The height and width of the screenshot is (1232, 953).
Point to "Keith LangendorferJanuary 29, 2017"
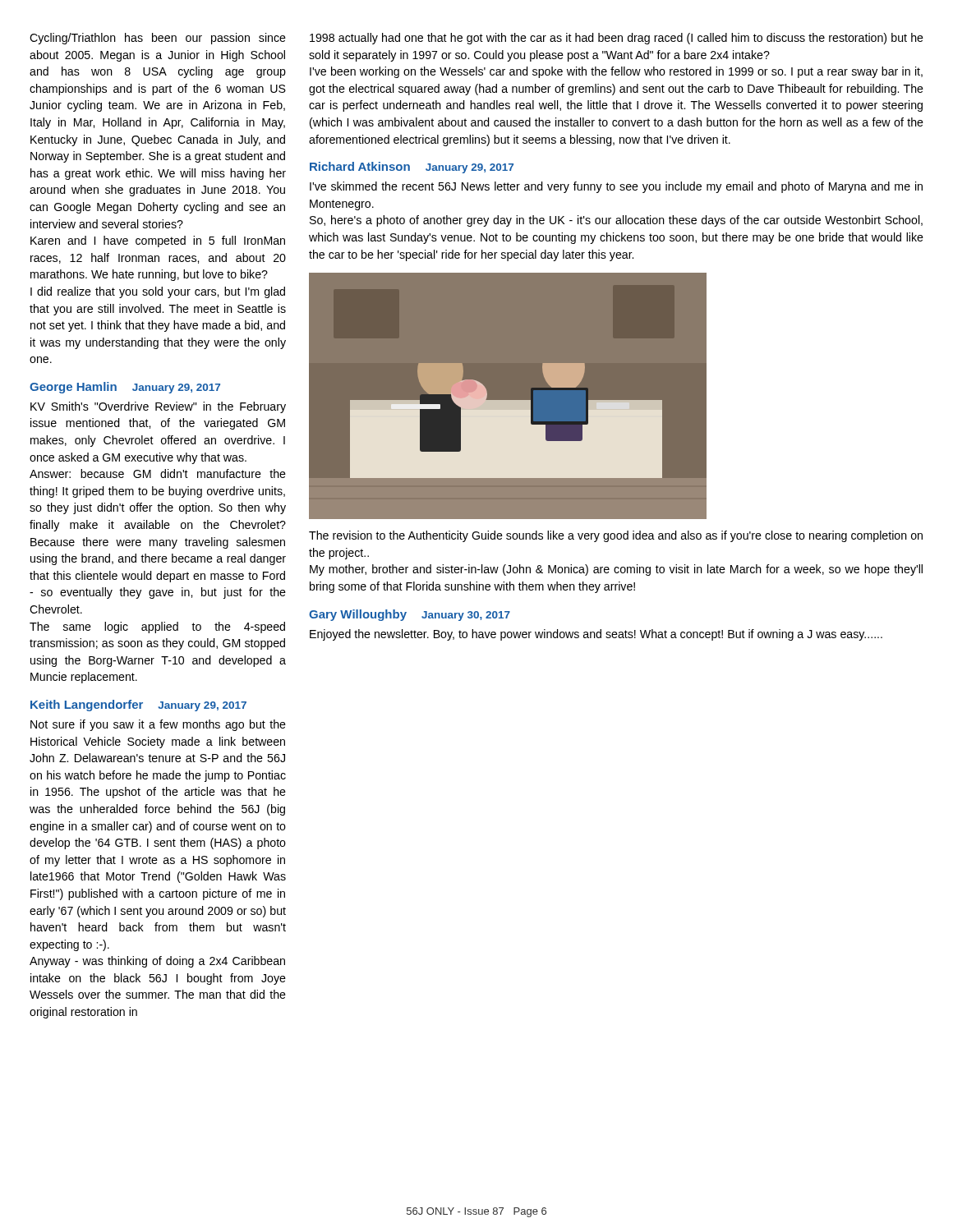[x=138, y=704]
